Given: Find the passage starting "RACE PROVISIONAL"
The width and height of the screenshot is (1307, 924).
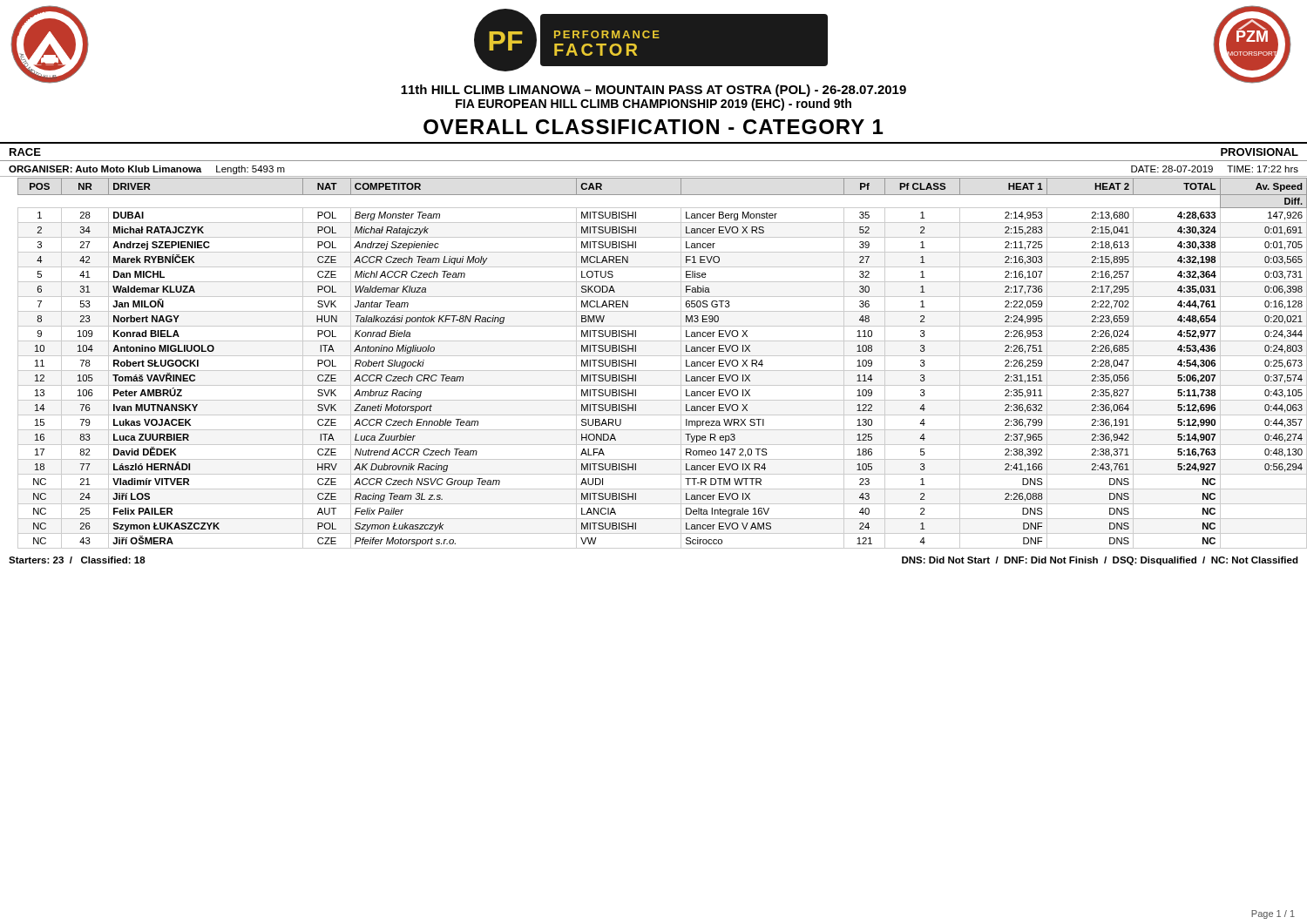Looking at the screenshot, I should tap(654, 152).
